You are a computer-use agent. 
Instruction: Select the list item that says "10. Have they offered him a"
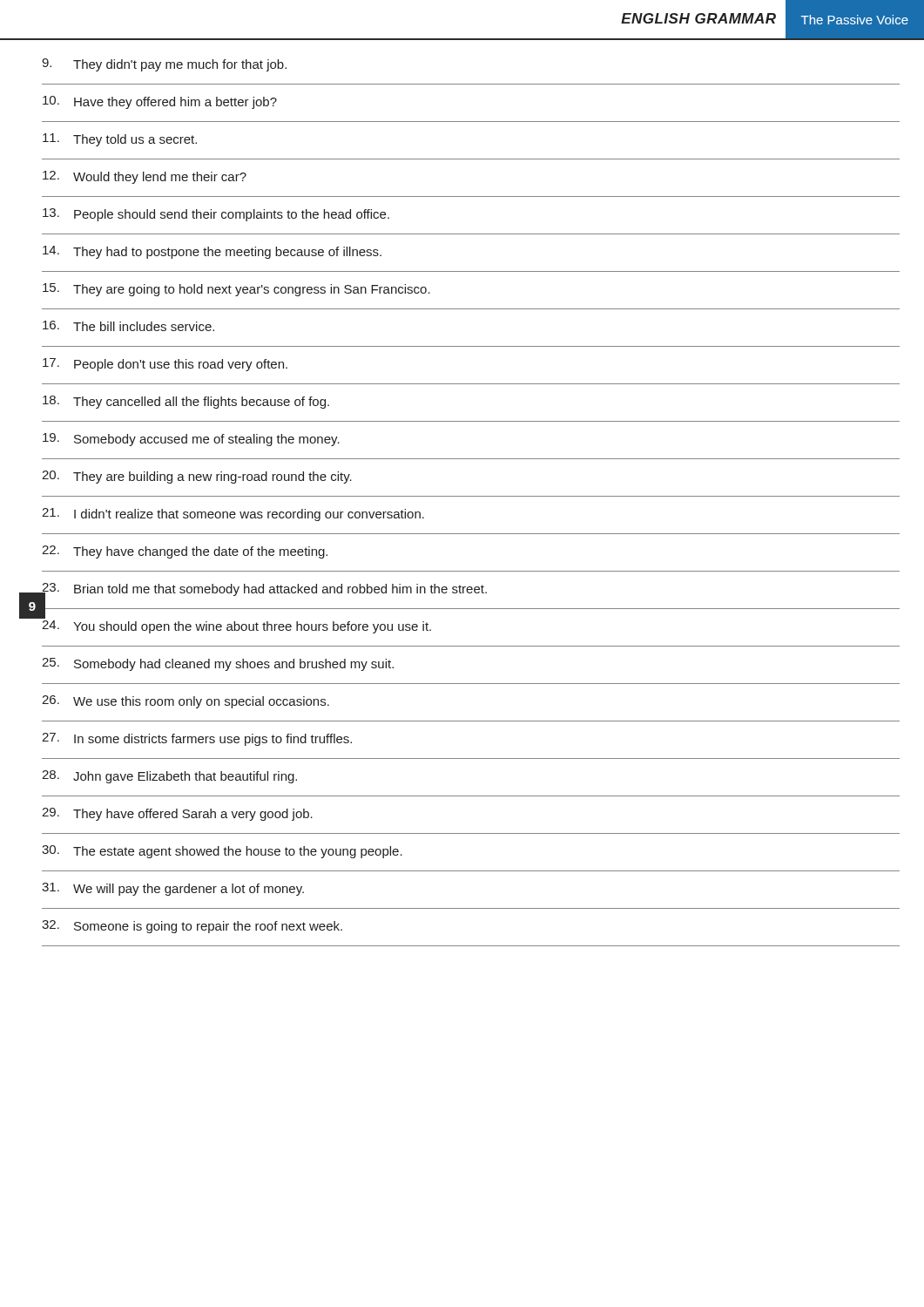(160, 102)
